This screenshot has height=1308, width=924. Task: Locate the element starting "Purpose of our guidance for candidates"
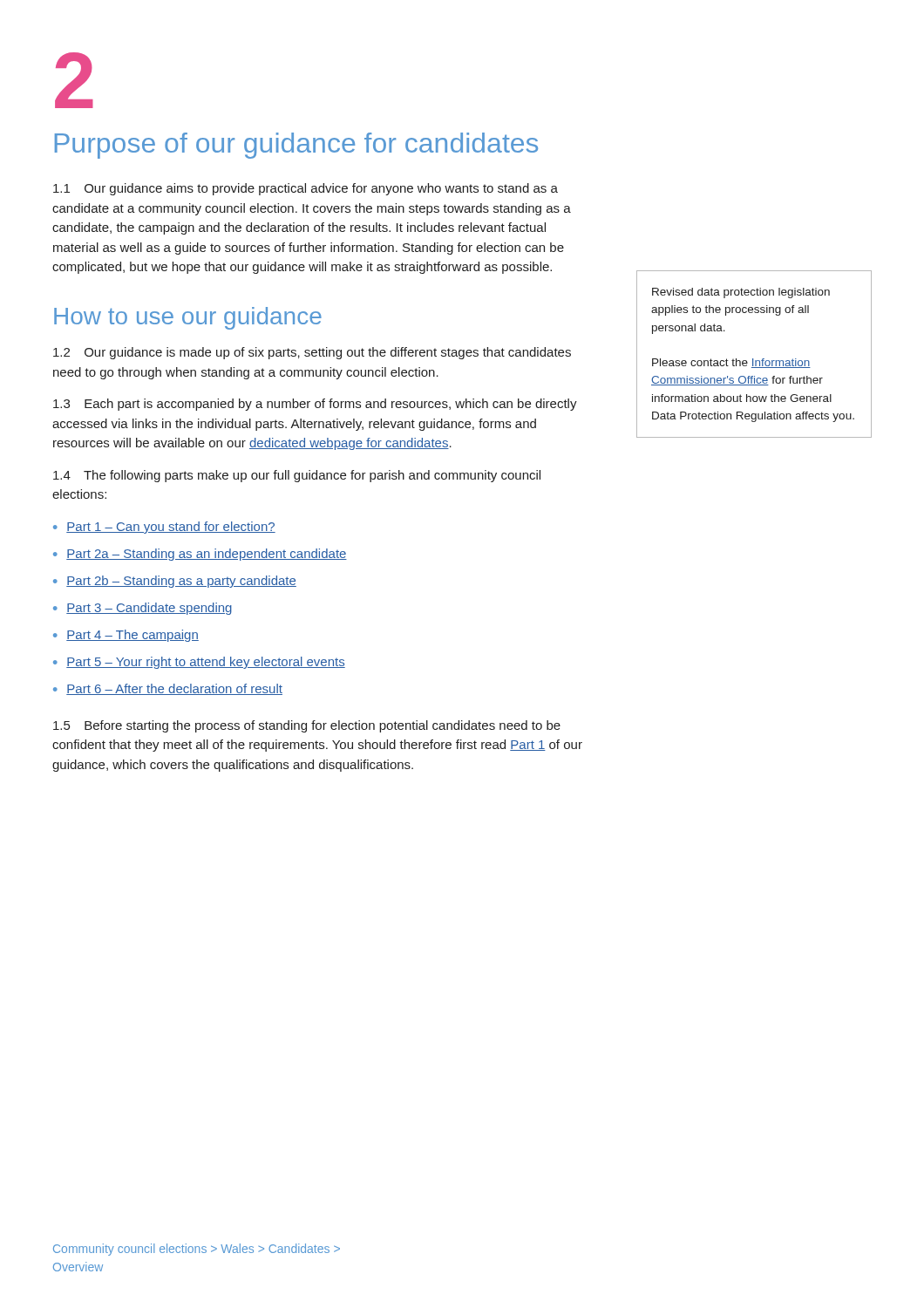click(x=323, y=143)
